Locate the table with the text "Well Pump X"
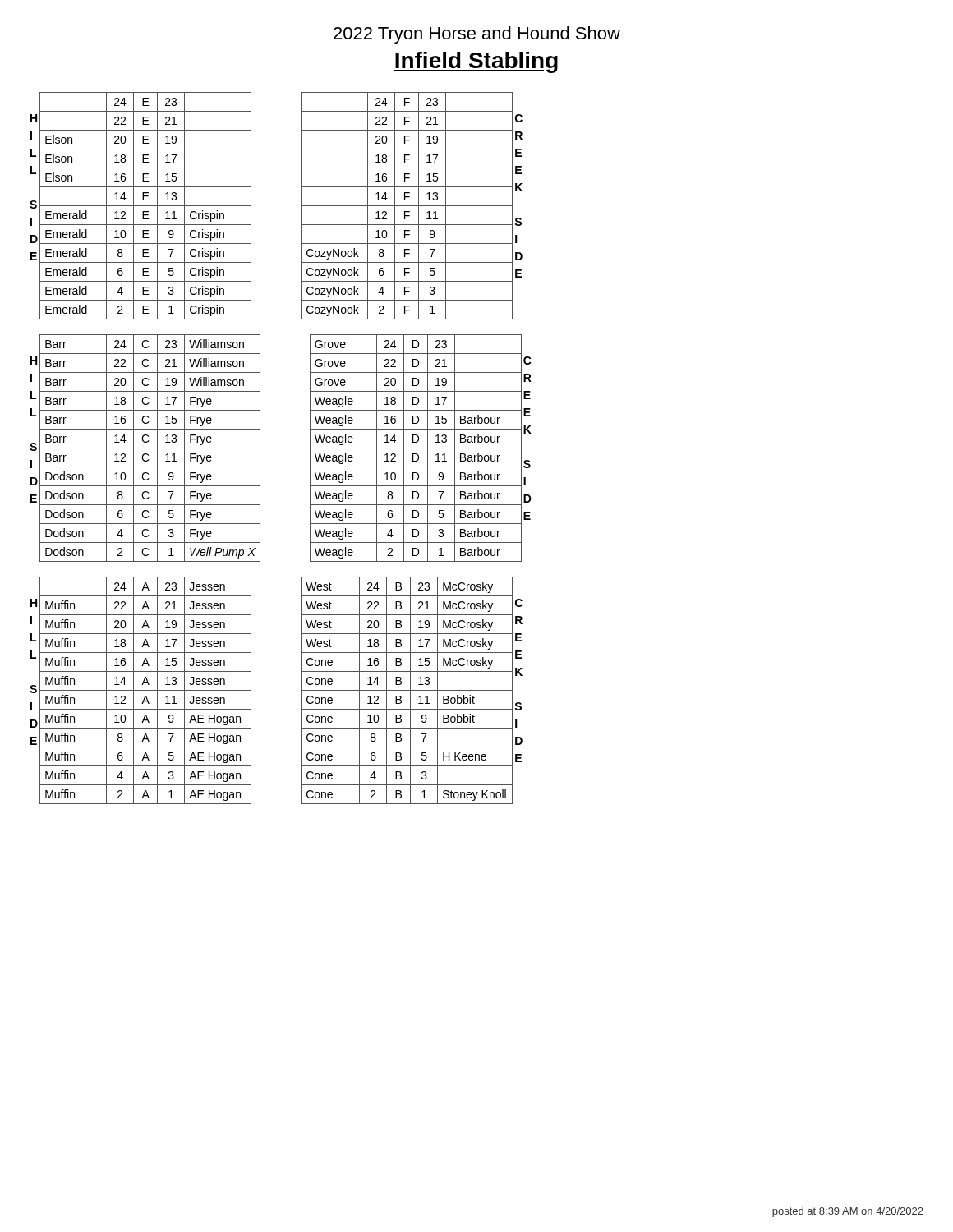This screenshot has width=953, height=1232. 145,448
